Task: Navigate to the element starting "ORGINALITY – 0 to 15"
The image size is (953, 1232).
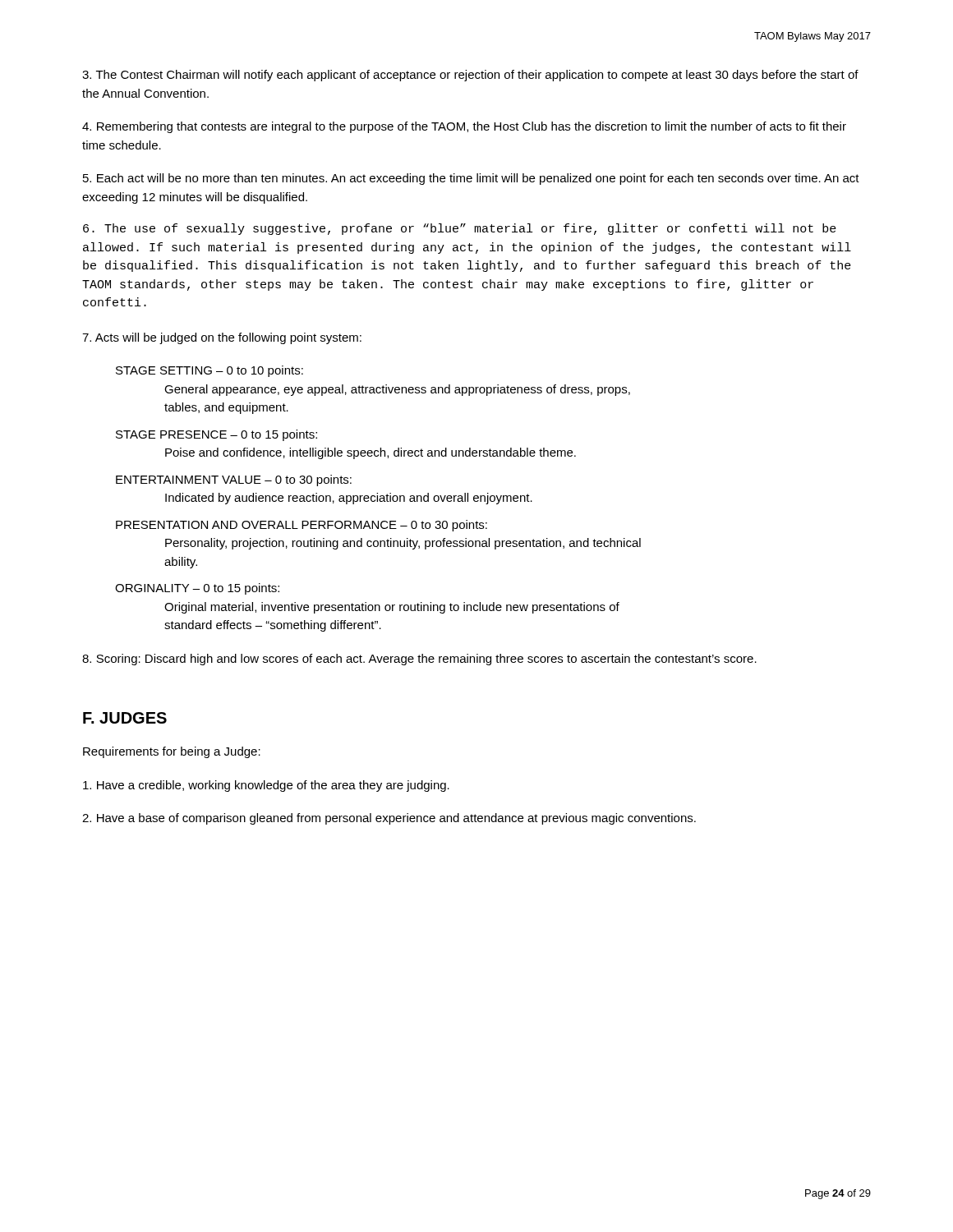Action: pyautogui.click(x=493, y=608)
